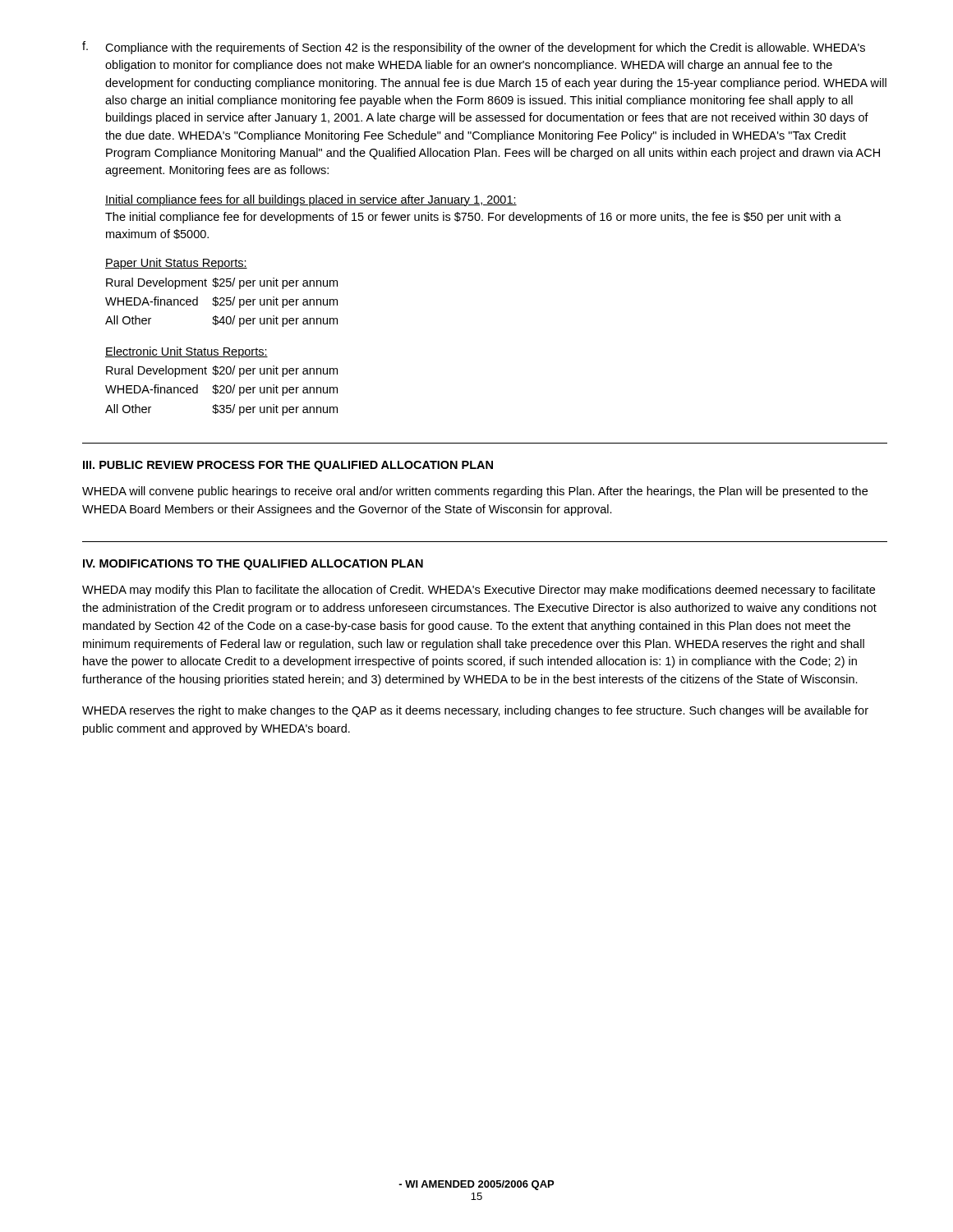Image resolution: width=953 pixels, height=1232 pixels.
Task: Select the text block containing "Initial compliance fees for all"
Action: click(473, 217)
